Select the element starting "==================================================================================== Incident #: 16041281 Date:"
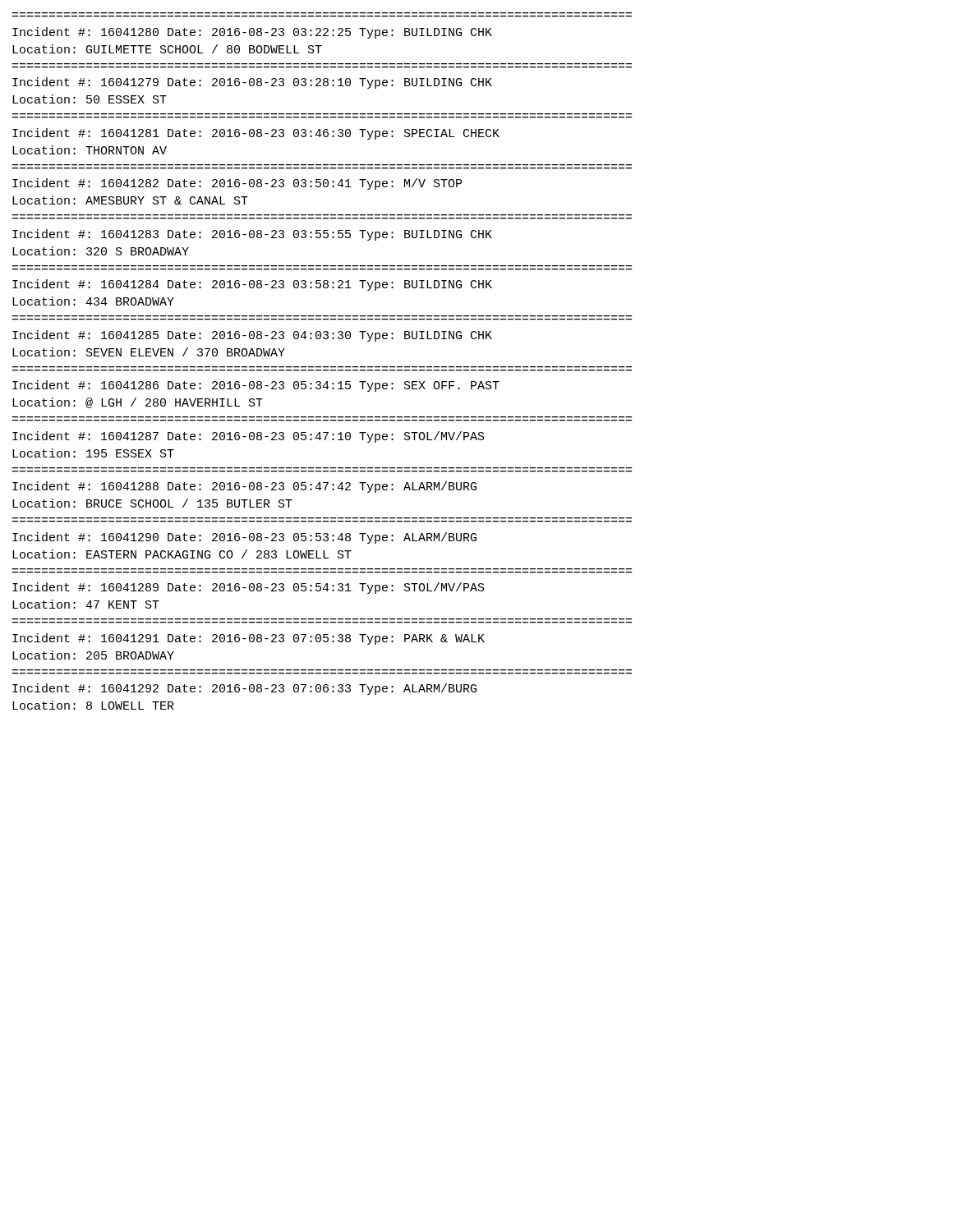The height and width of the screenshot is (1232, 953). tap(476, 135)
